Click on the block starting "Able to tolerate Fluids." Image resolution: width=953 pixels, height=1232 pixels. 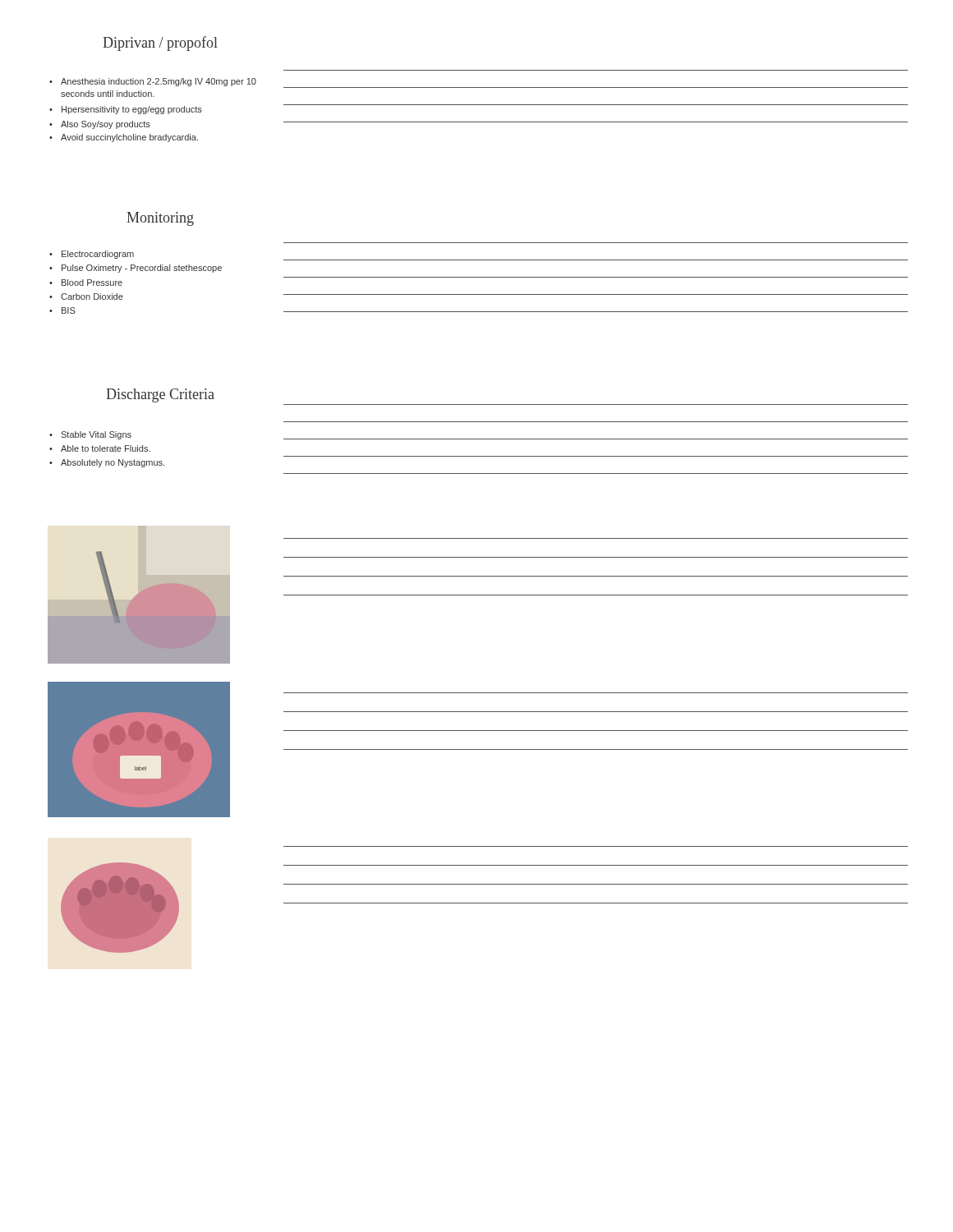pyautogui.click(x=154, y=449)
